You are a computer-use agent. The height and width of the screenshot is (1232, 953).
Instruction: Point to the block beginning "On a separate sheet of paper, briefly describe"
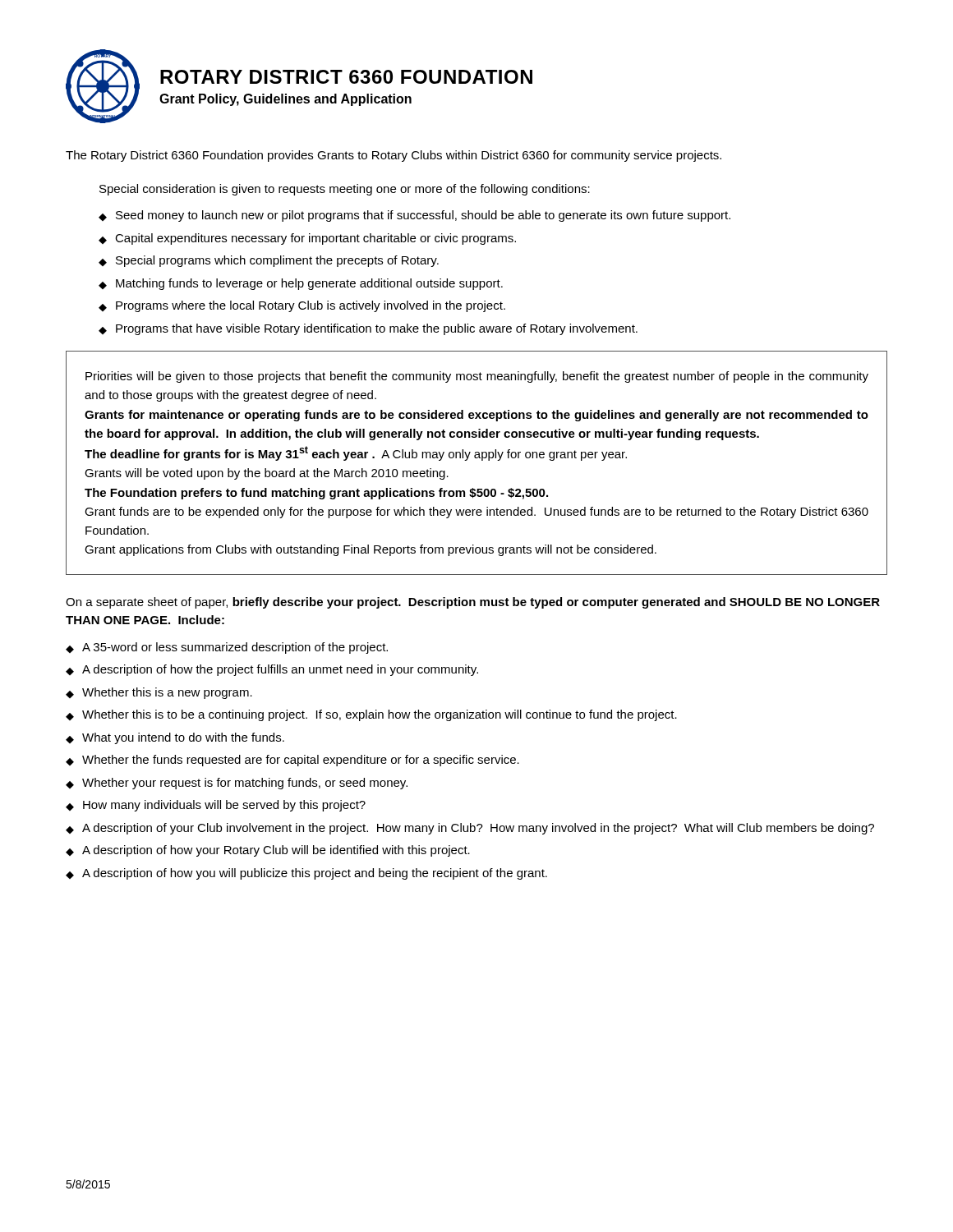click(473, 610)
